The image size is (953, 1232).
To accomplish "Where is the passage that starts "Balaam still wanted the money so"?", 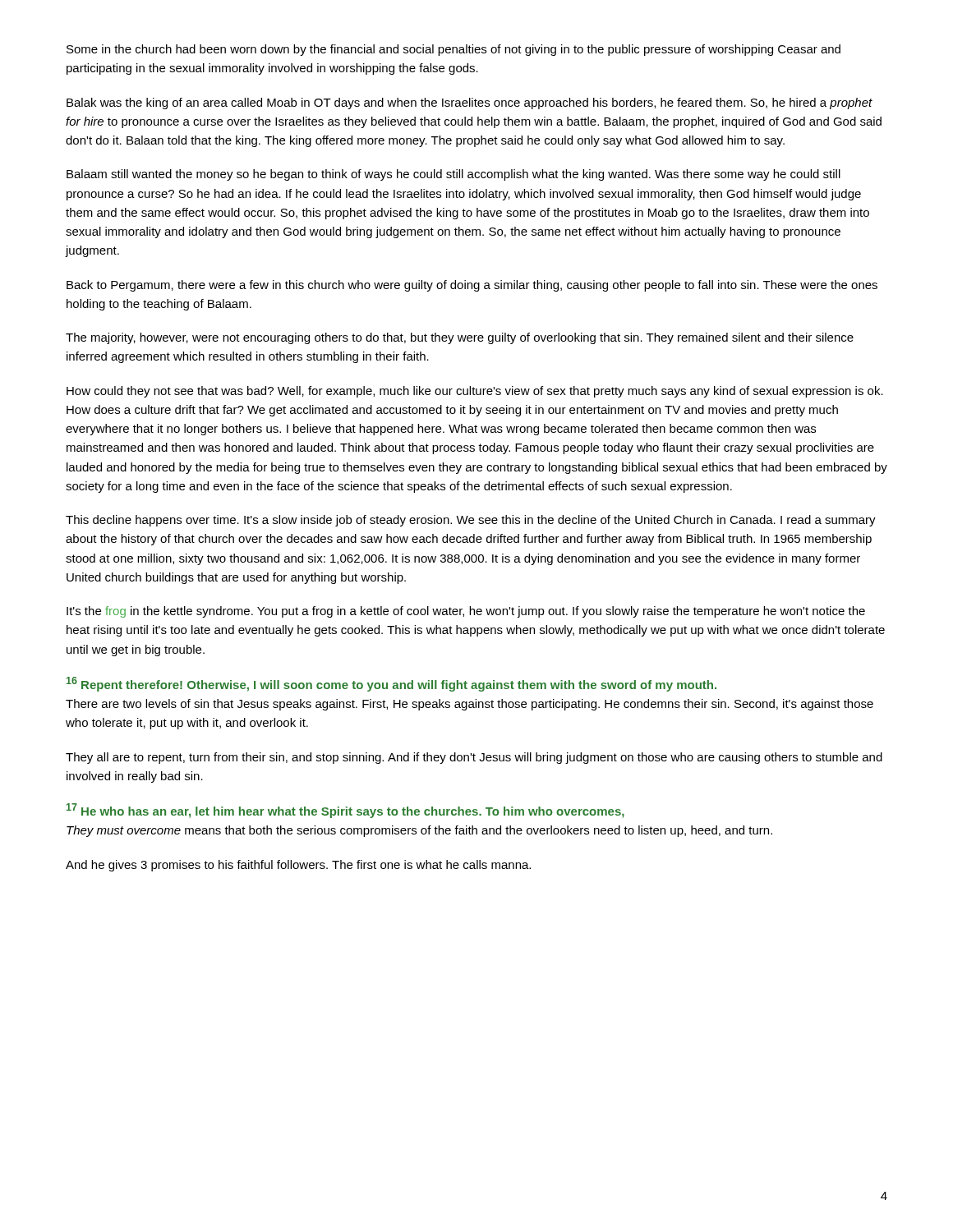I will pos(468,212).
